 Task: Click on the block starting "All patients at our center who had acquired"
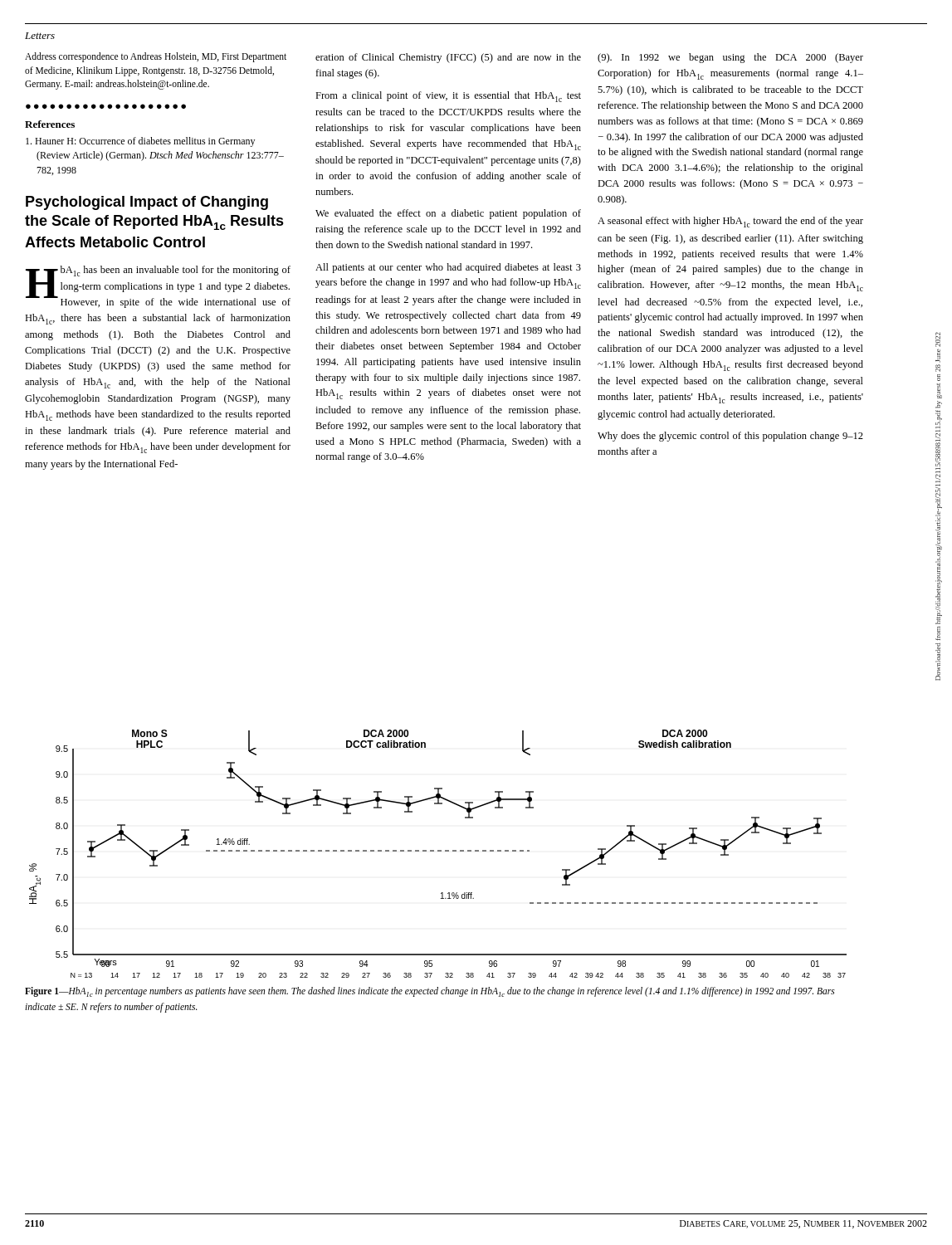[448, 362]
